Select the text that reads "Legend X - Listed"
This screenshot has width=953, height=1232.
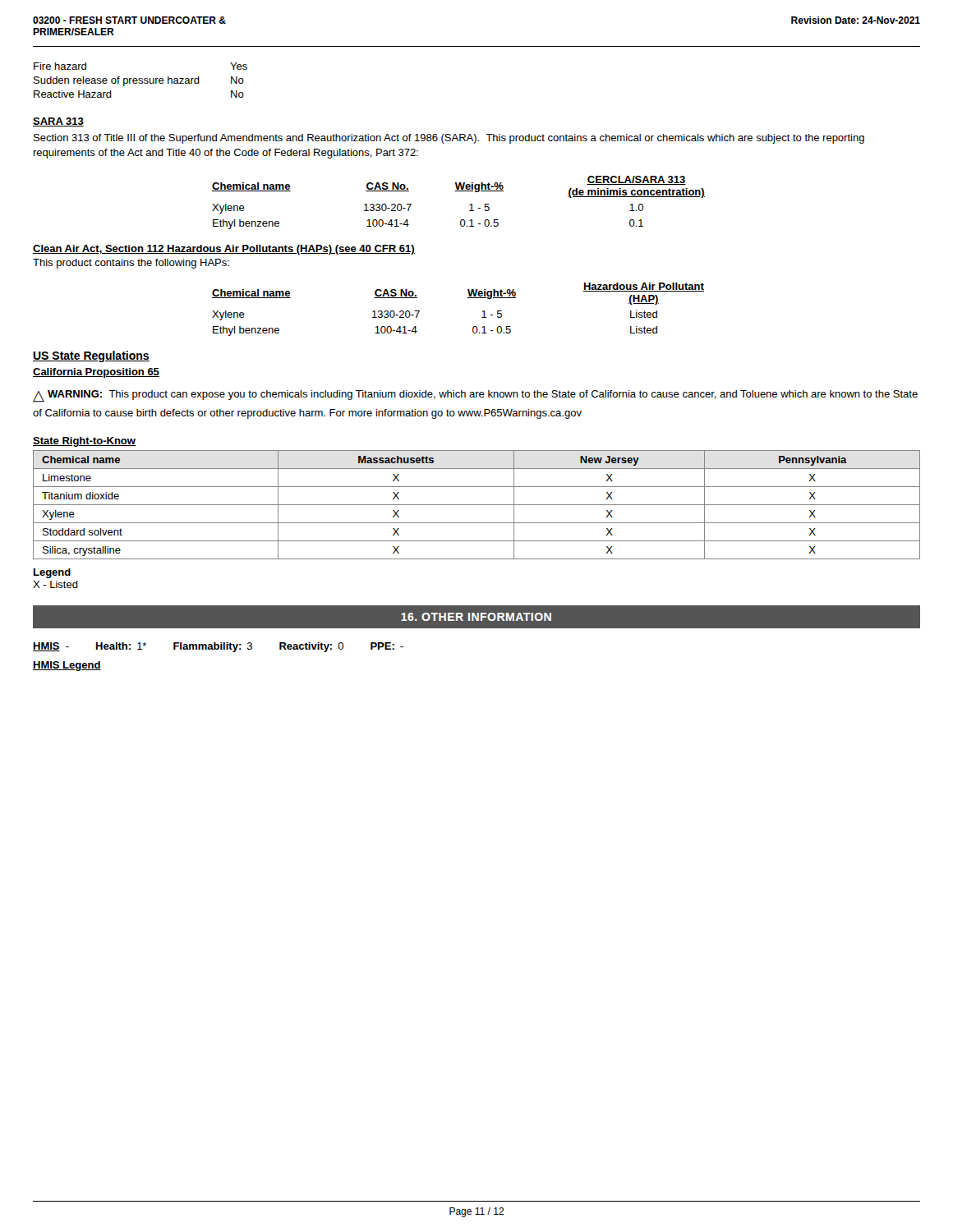55,578
